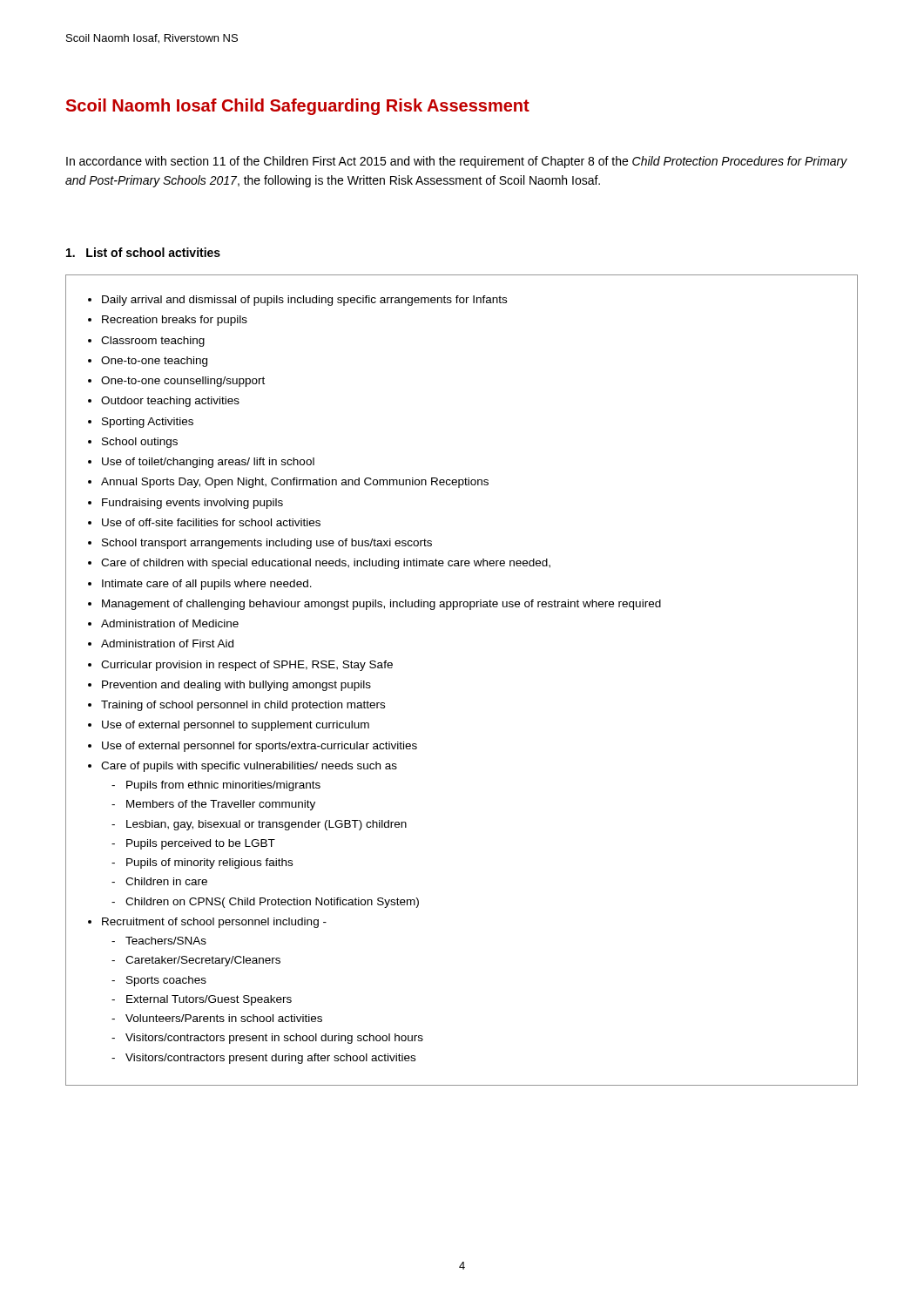Find the text block starting "Daily arrival and dismissal of pupils"
The image size is (924, 1307).
304,299
